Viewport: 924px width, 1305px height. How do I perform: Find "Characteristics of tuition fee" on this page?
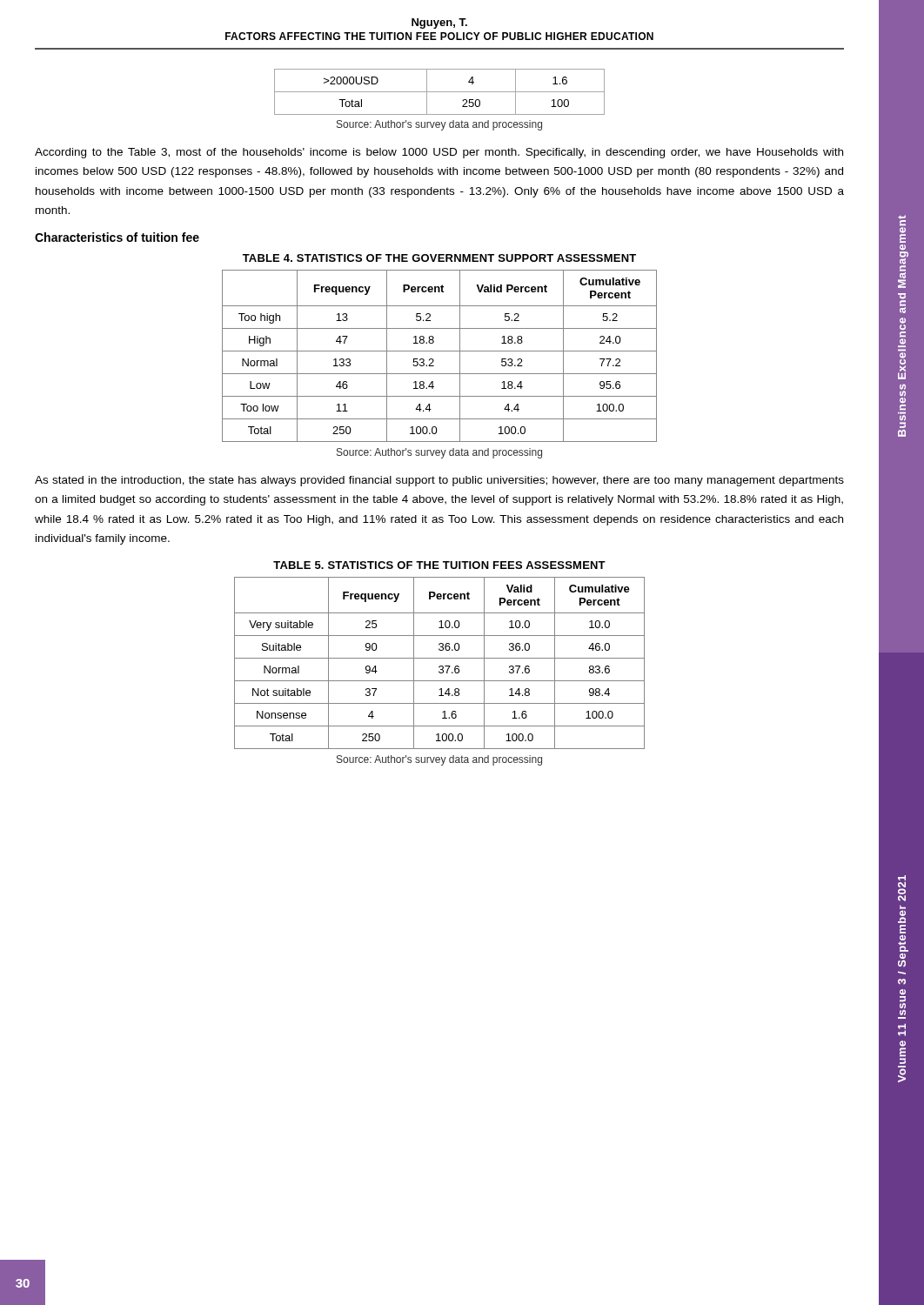click(x=117, y=238)
